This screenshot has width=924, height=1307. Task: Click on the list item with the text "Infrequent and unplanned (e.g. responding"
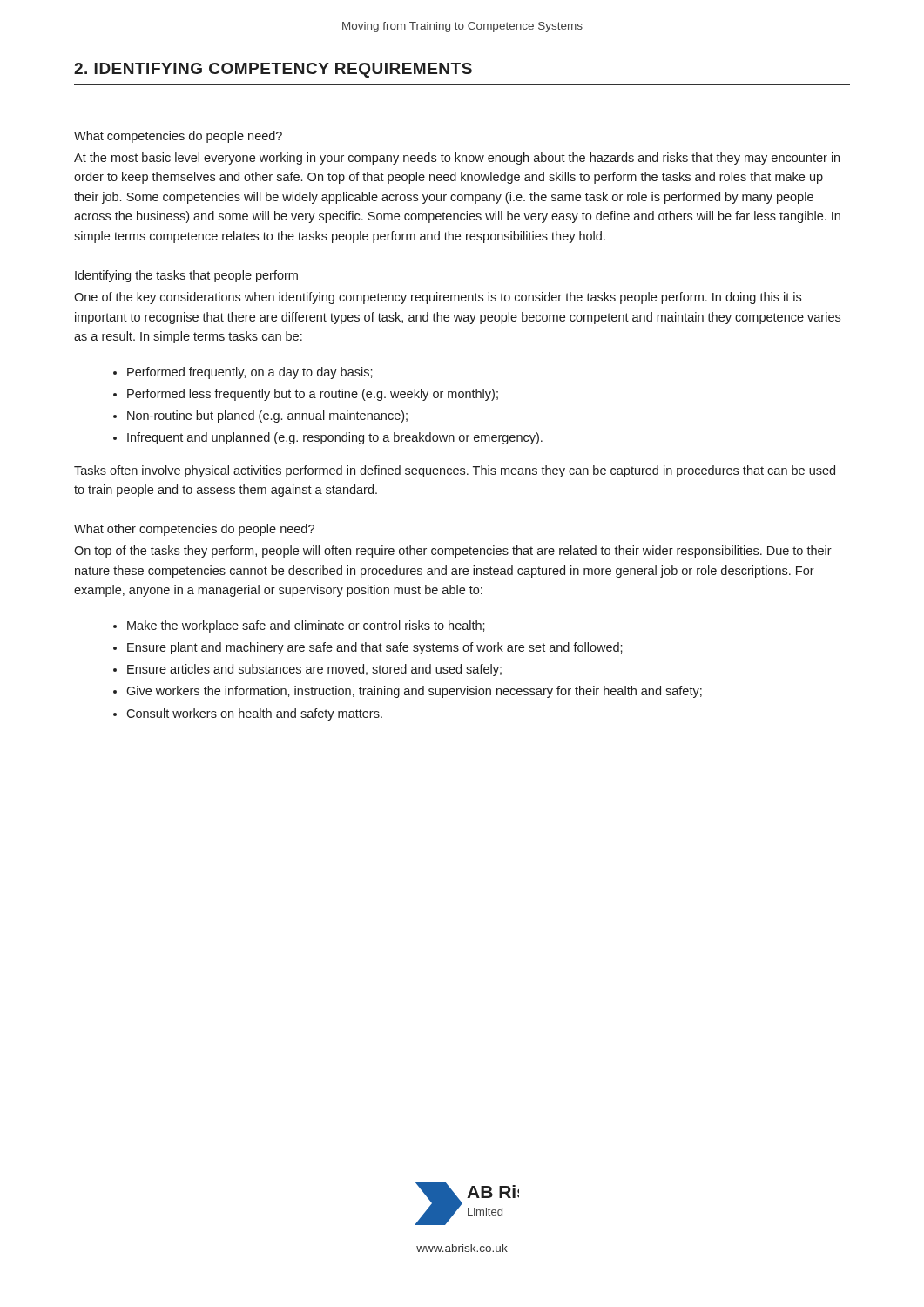(x=335, y=438)
